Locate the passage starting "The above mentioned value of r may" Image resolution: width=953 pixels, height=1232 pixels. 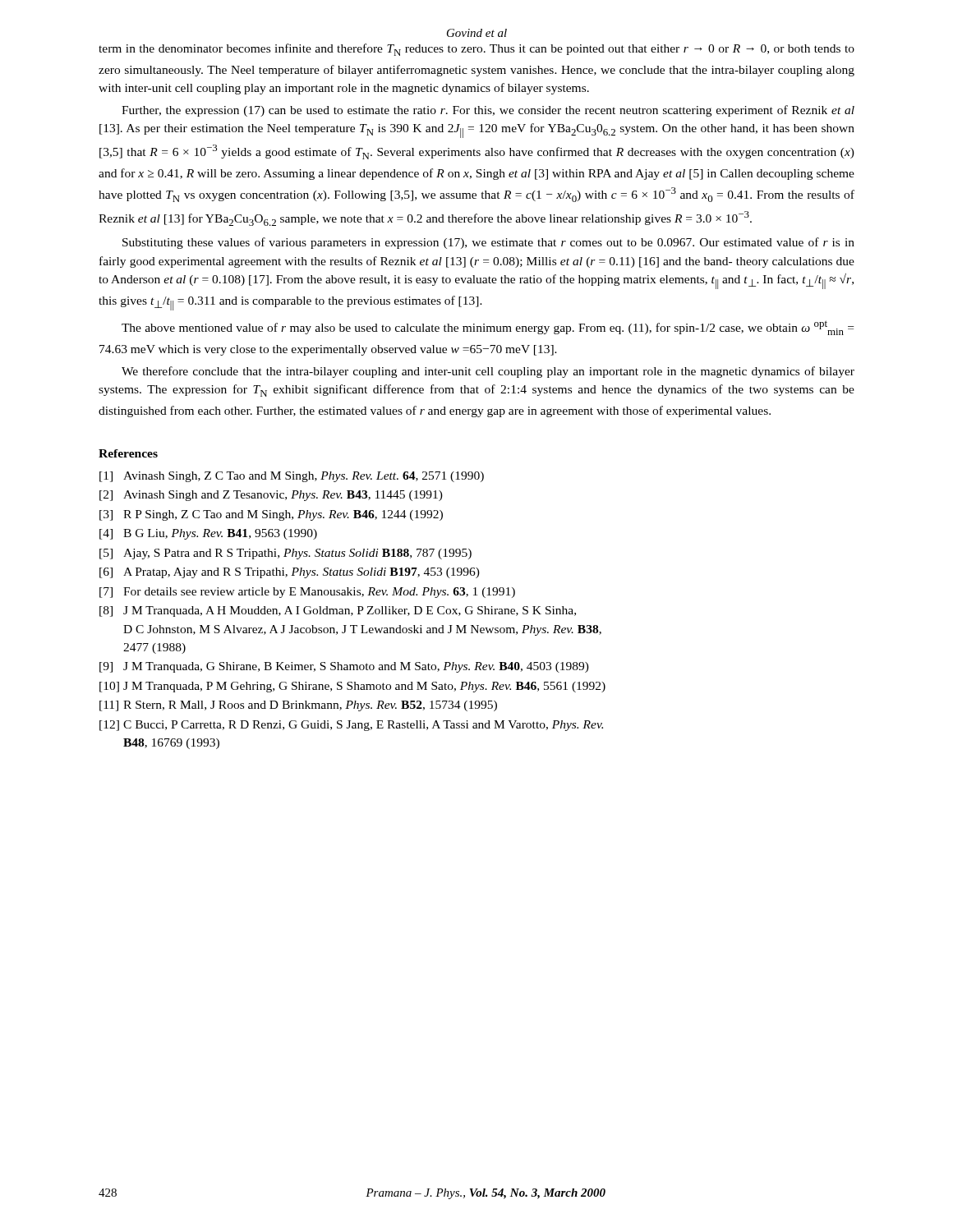click(x=476, y=337)
